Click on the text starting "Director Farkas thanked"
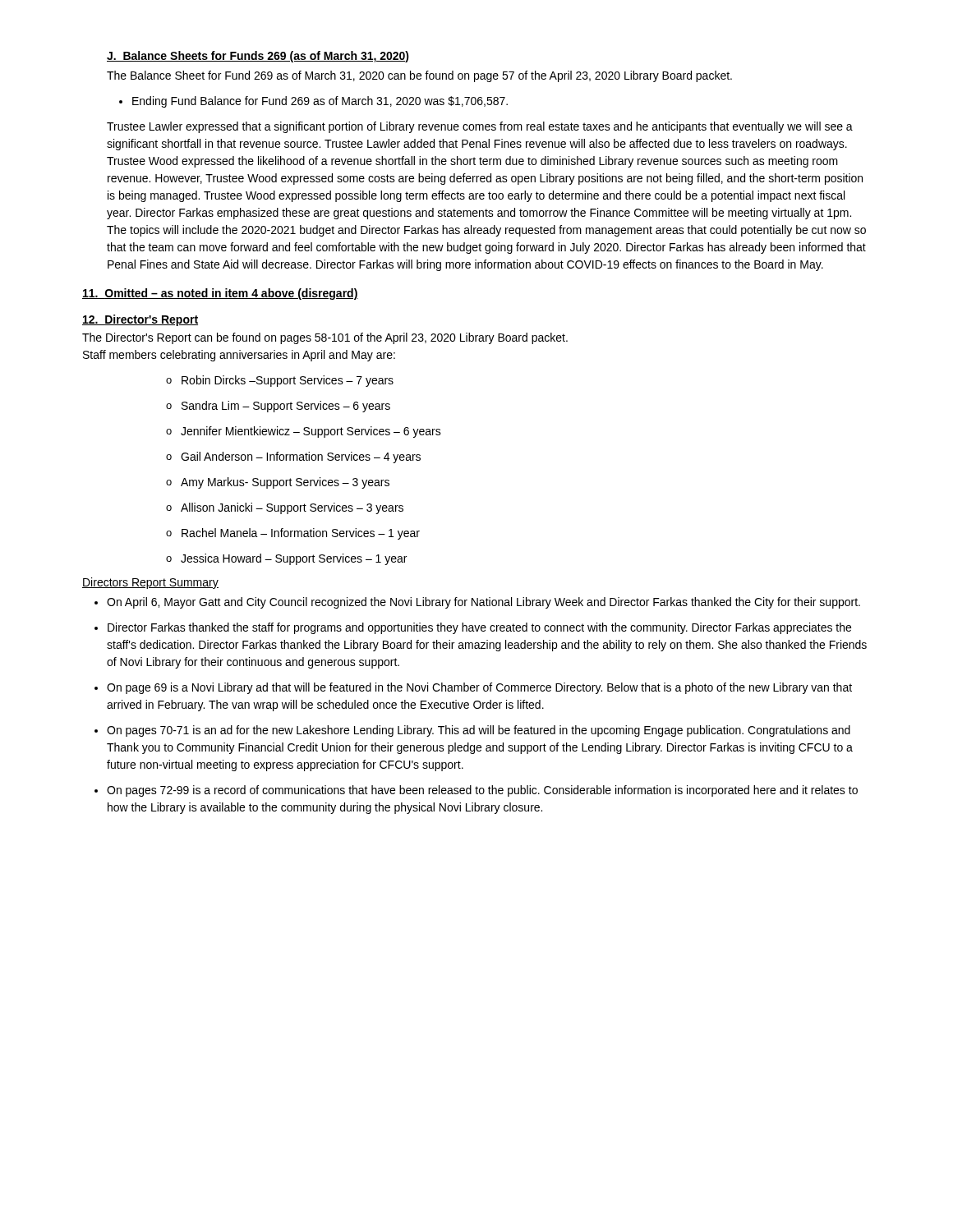The height and width of the screenshot is (1232, 953). click(476, 645)
